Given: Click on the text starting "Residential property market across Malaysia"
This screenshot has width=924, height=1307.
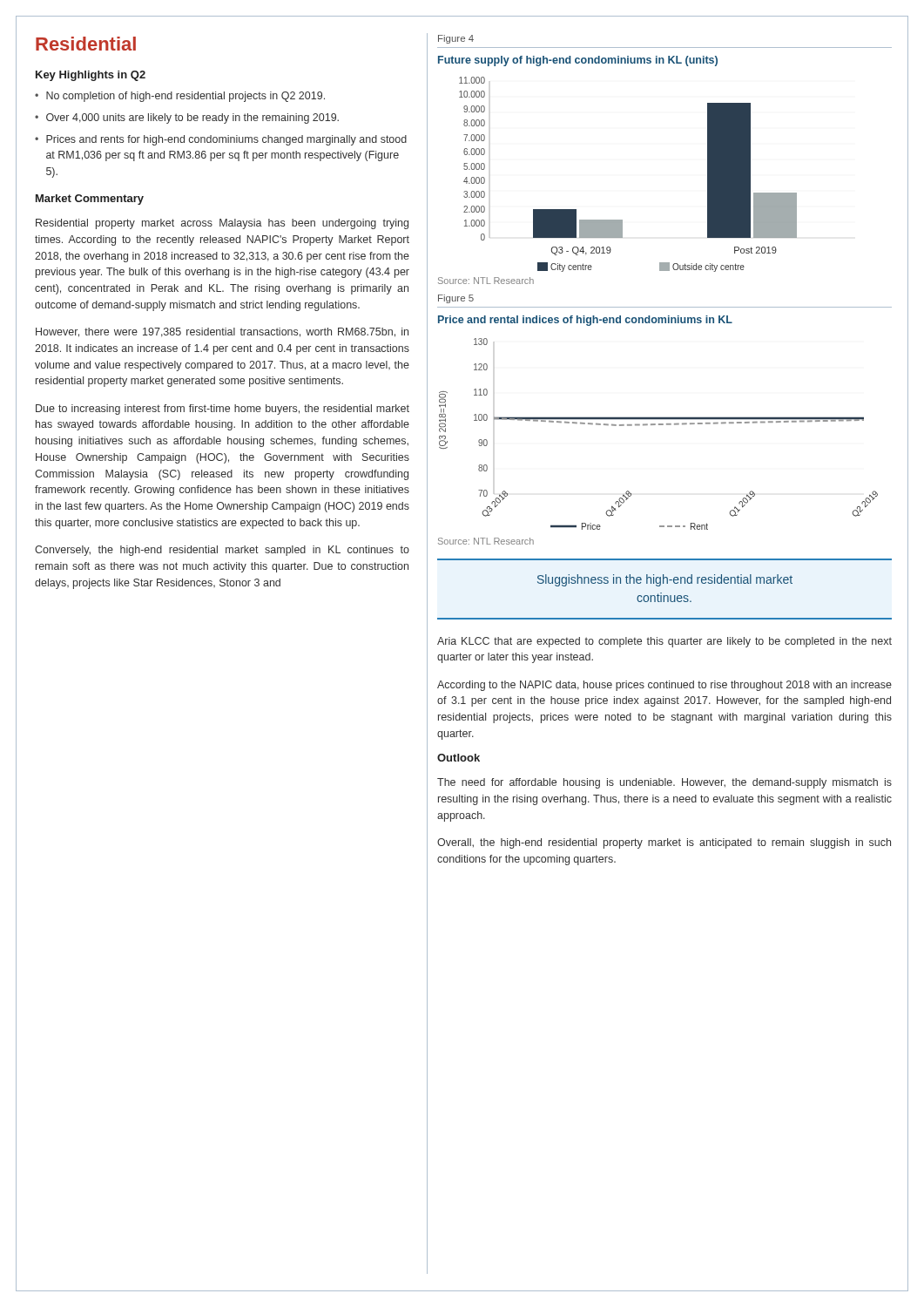Looking at the screenshot, I should coord(222,264).
